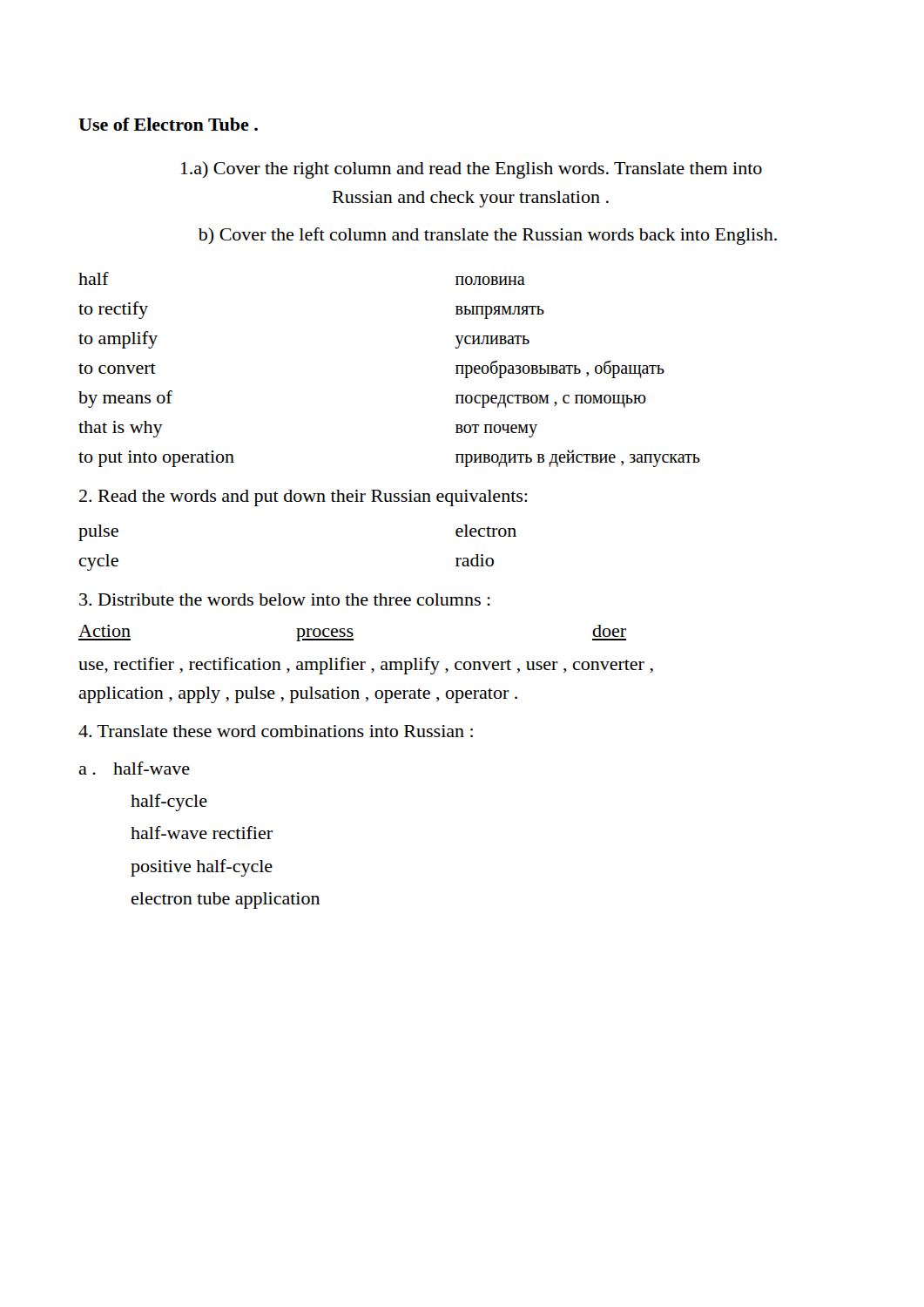This screenshot has width=924, height=1307.
Task: Locate the element starting "electron tube application"
Action: (225, 898)
